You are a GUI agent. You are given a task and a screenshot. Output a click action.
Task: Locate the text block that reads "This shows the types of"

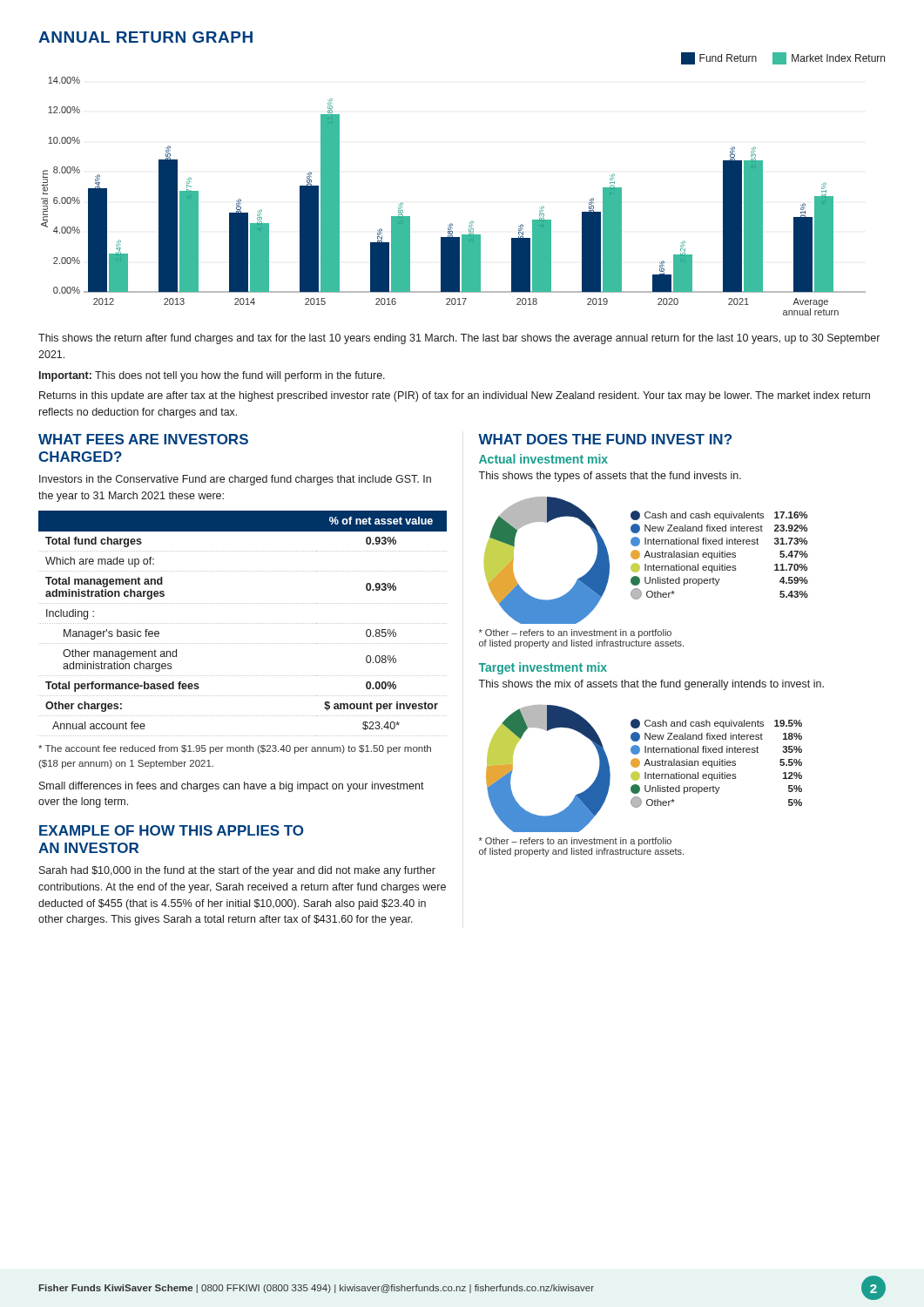point(610,476)
